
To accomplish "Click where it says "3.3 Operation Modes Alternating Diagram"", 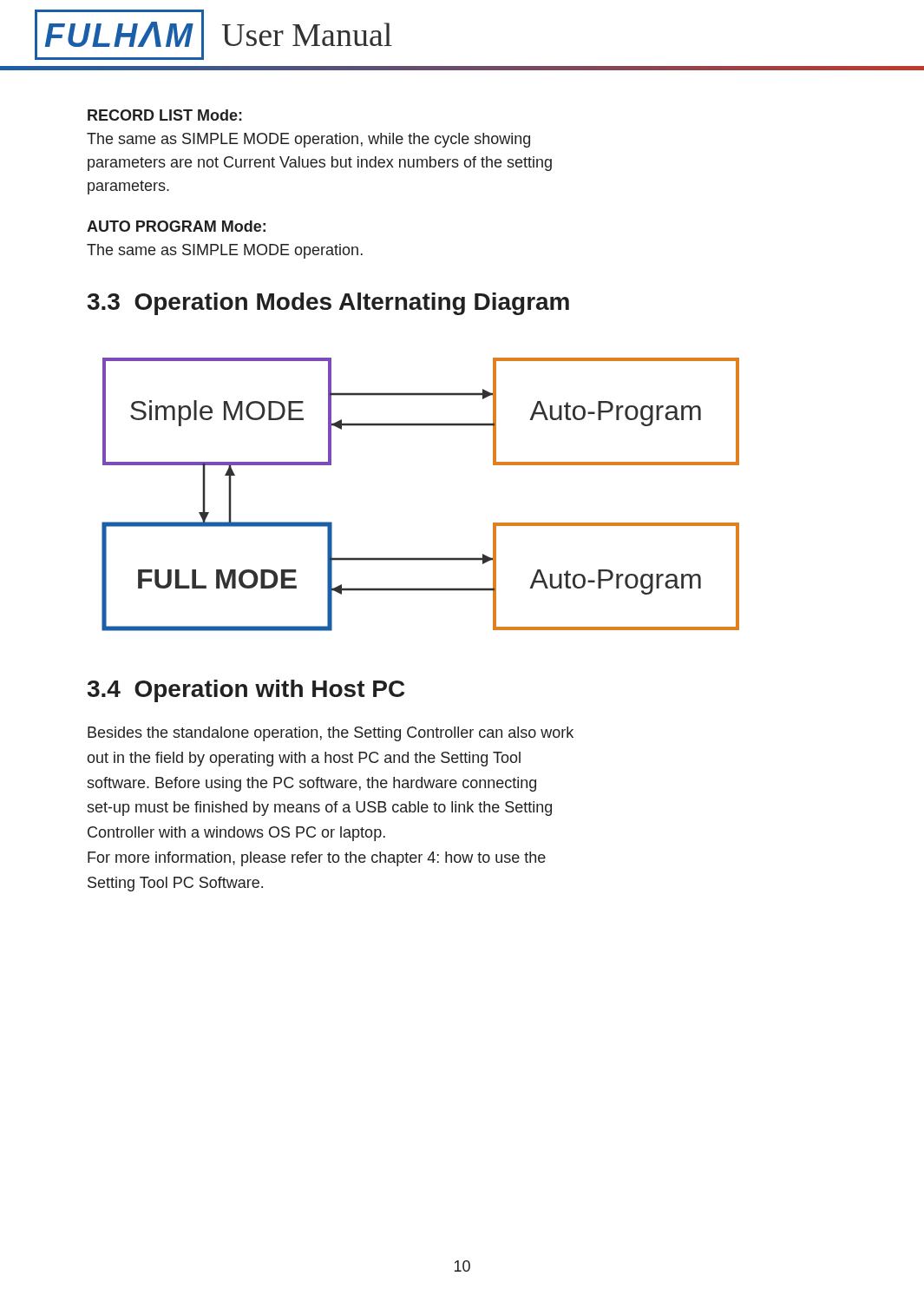I will pos(329,302).
